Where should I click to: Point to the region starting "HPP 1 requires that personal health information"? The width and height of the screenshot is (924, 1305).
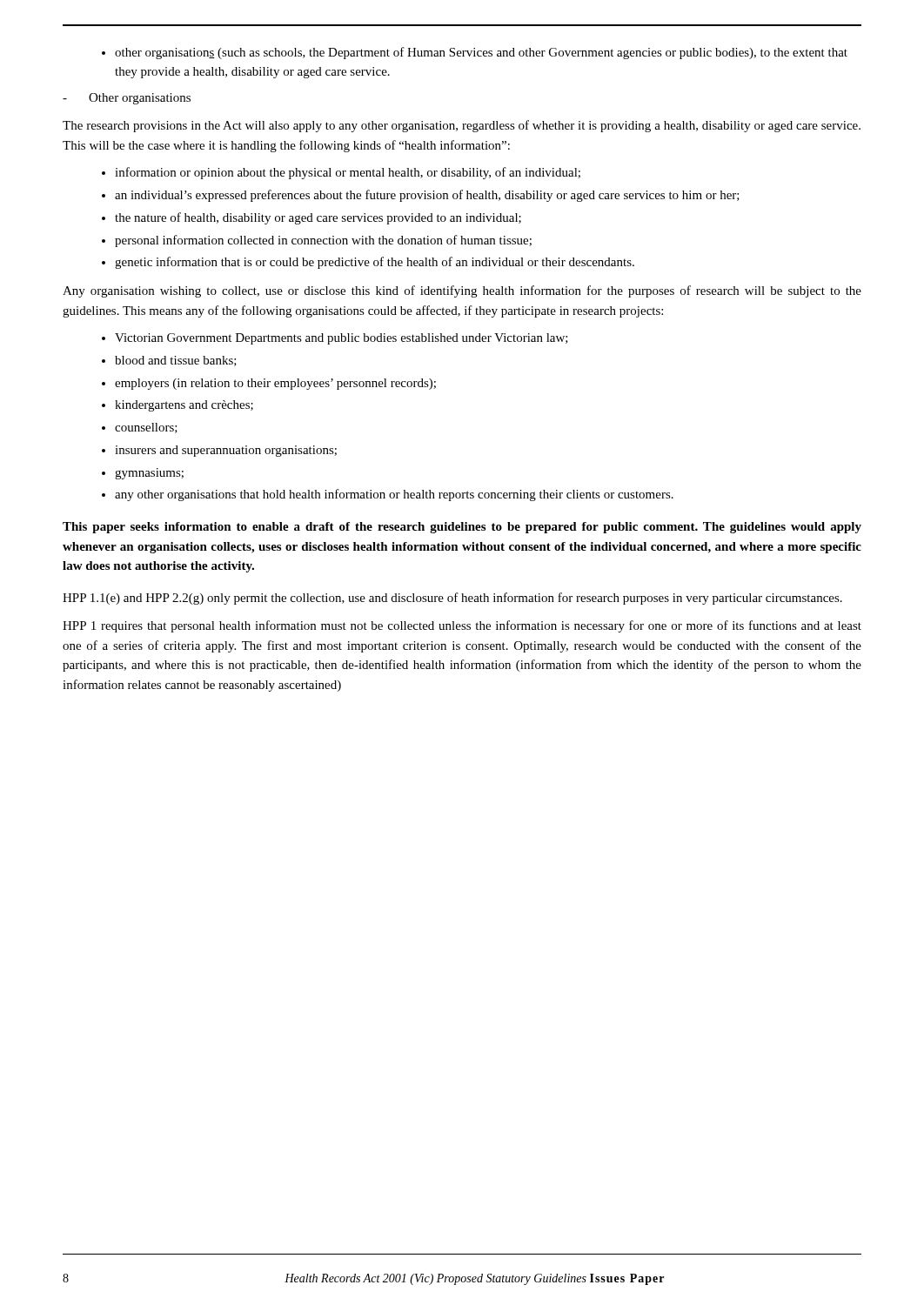click(x=462, y=655)
